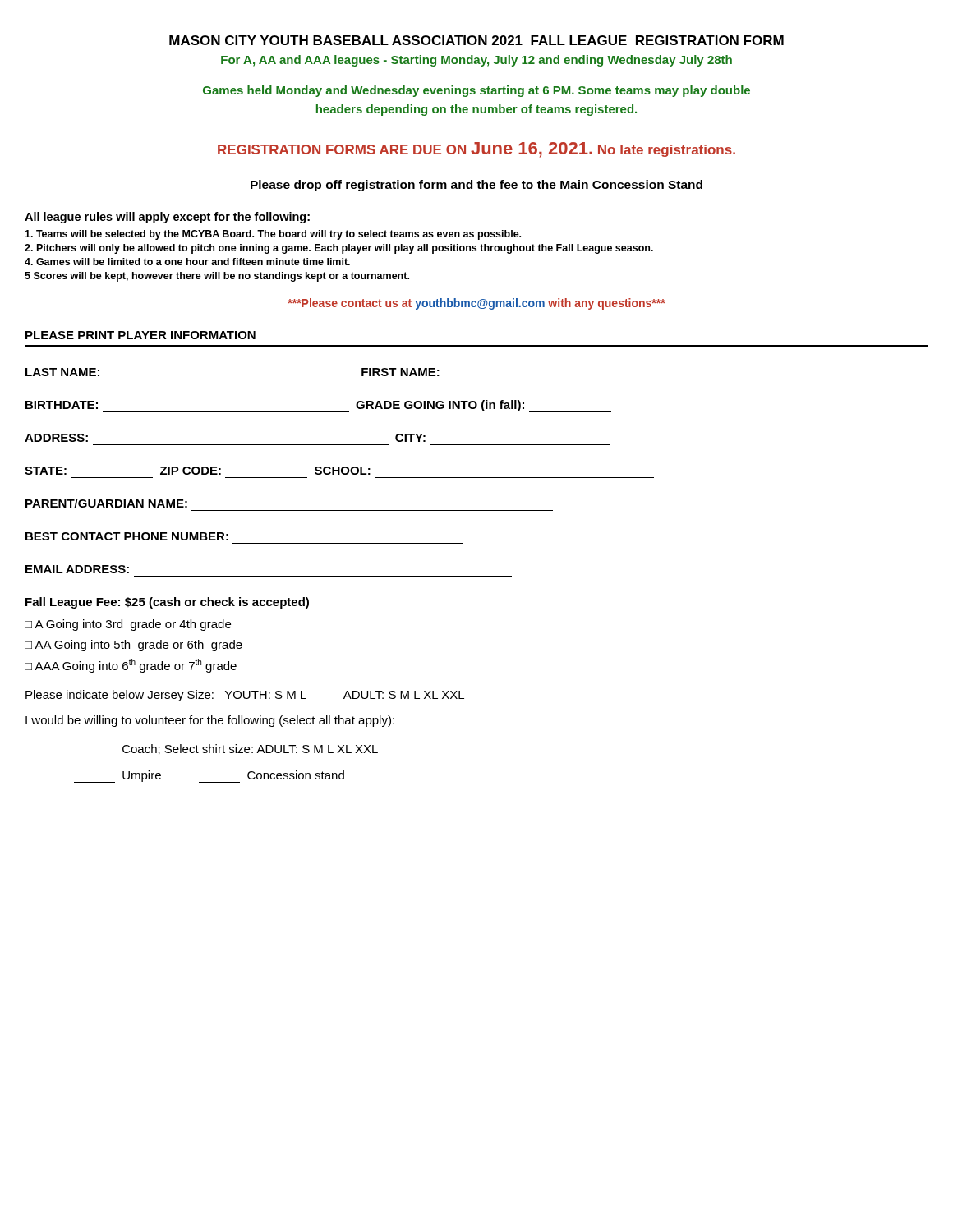Point to the passage starting "Fall League Fee: $25 (cash or check is"
This screenshot has height=1232, width=953.
[x=167, y=602]
